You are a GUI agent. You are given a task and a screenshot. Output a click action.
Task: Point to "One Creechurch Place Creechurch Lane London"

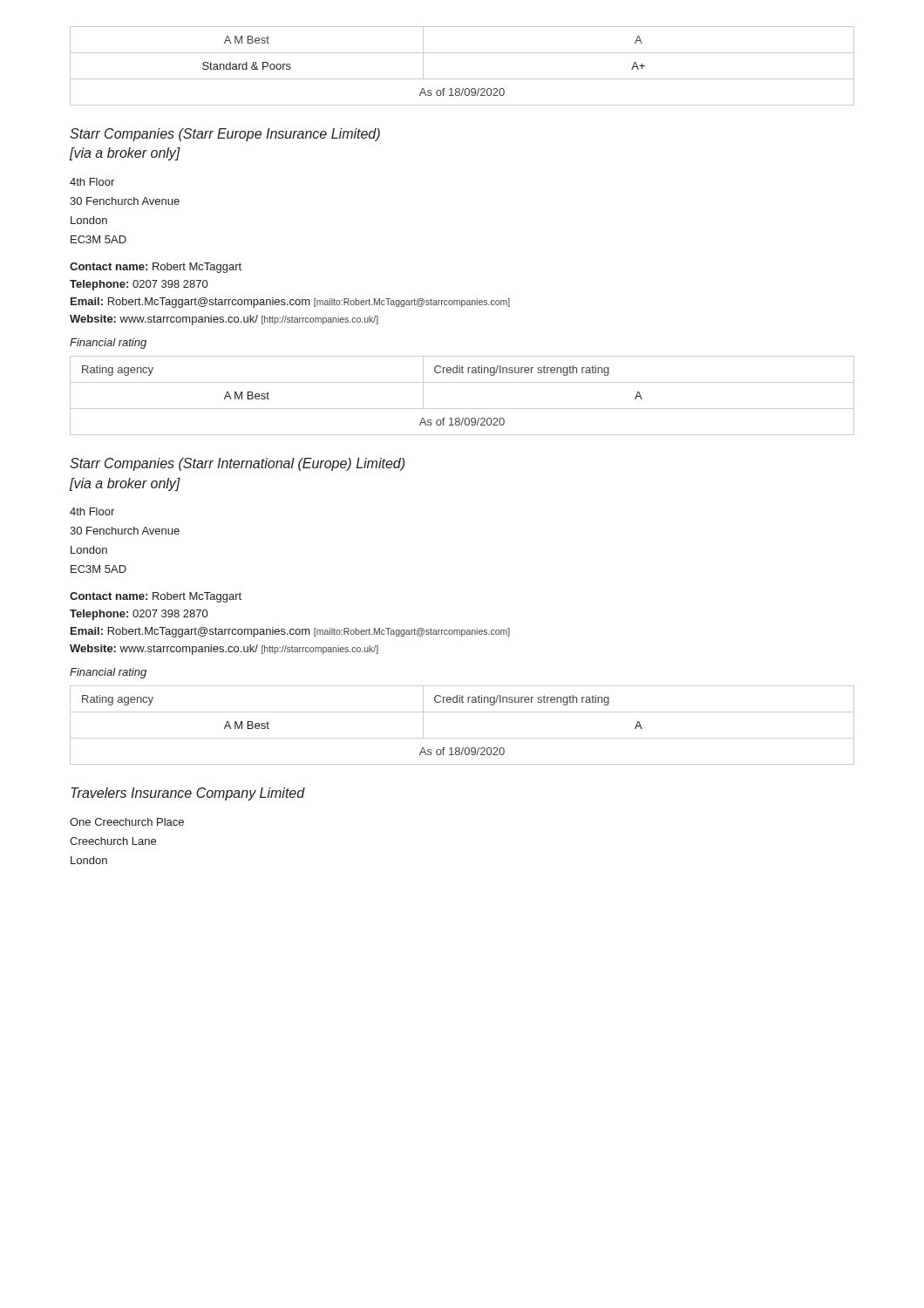[x=127, y=822]
